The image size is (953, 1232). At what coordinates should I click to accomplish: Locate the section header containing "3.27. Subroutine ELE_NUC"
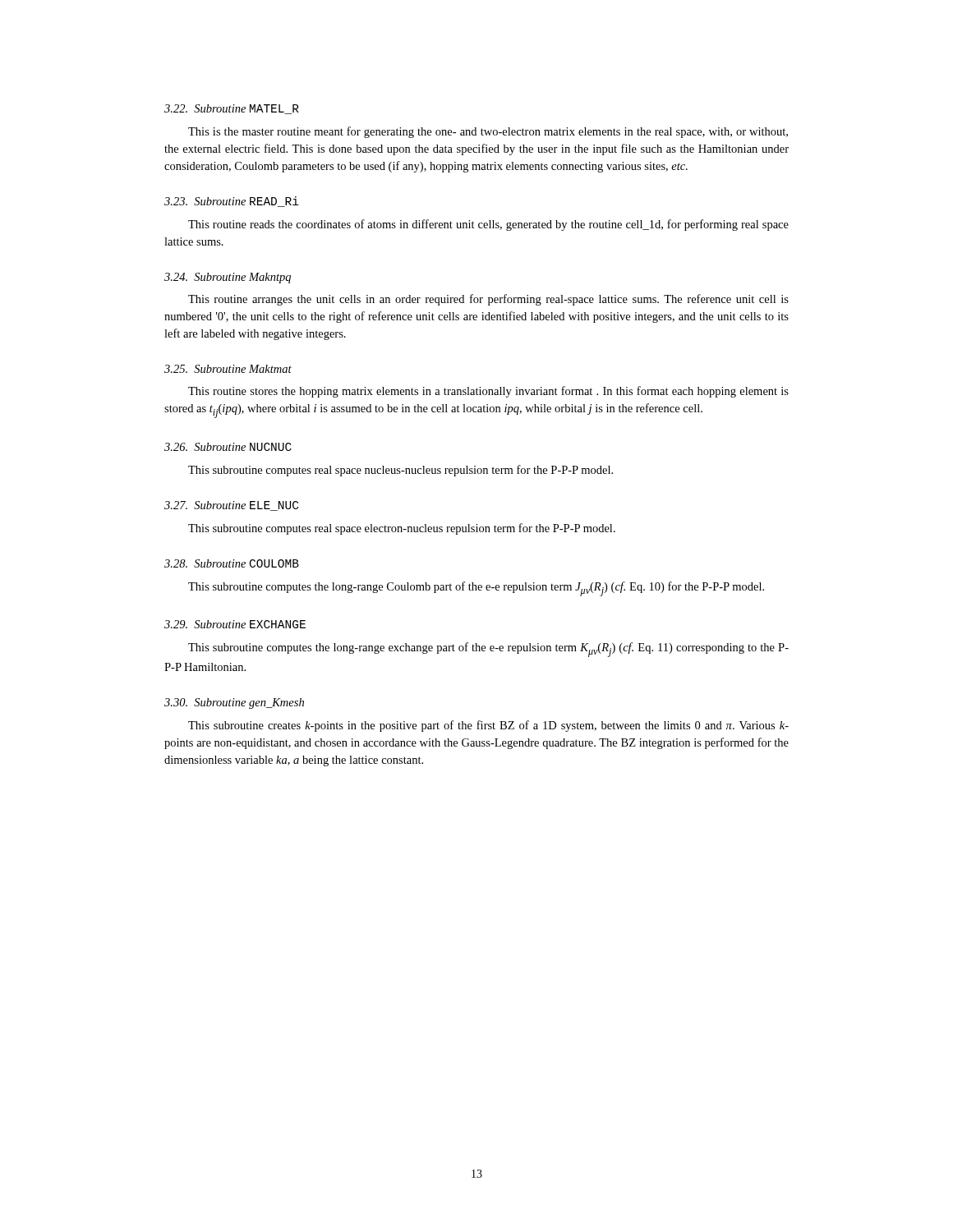[232, 505]
